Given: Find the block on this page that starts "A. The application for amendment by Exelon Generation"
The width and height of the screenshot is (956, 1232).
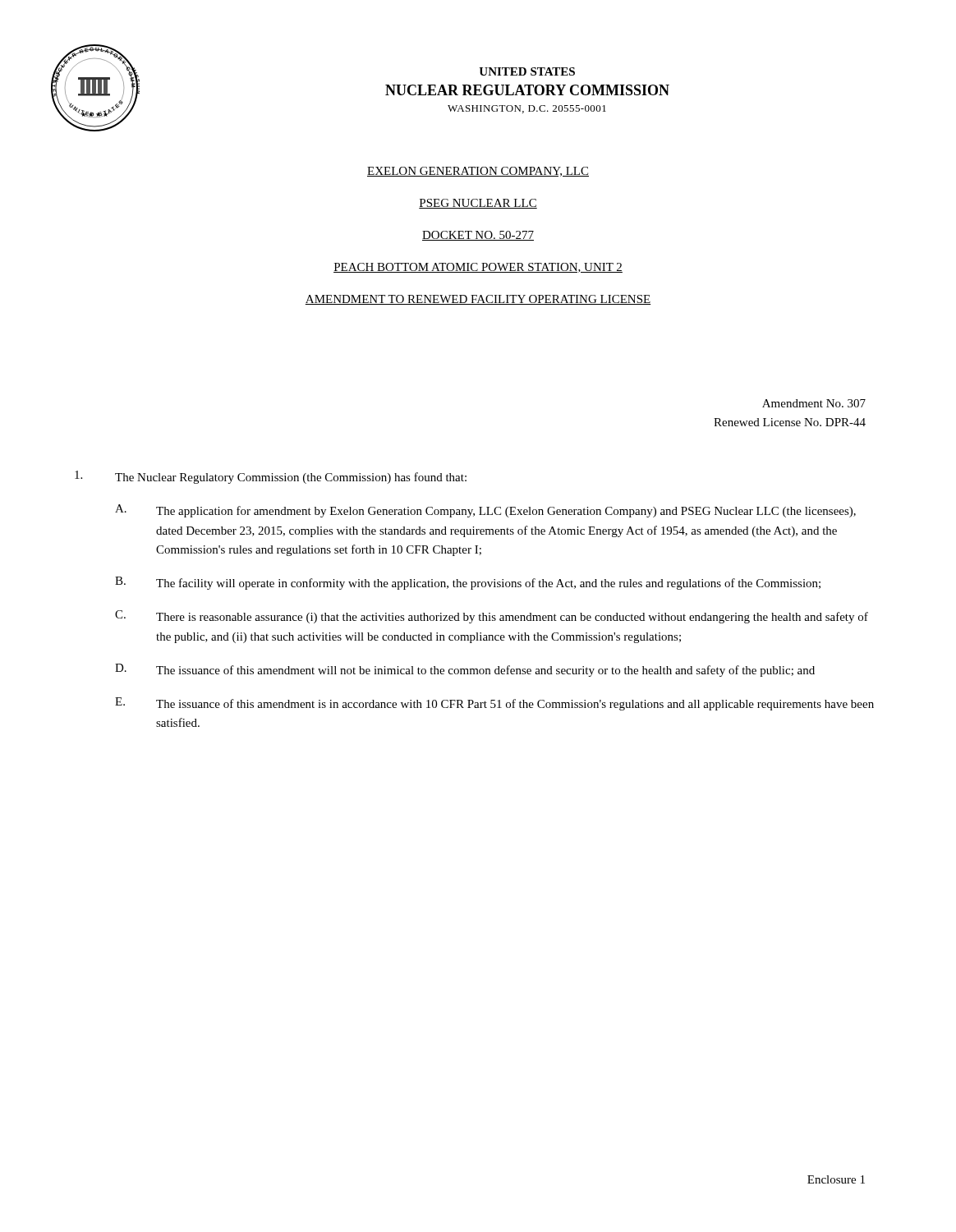Looking at the screenshot, I should 499,531.
